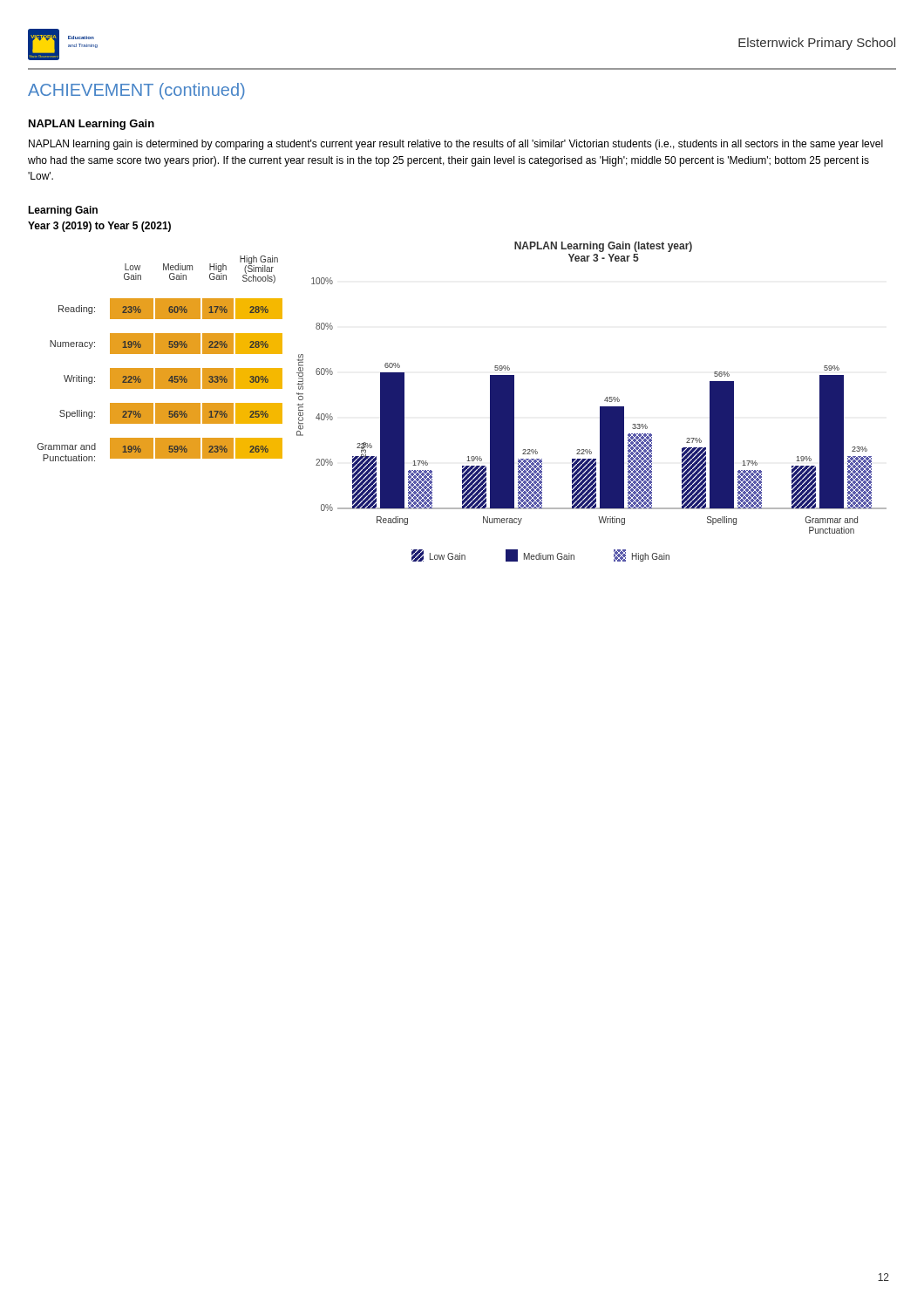Locate the passage starting "NAPLAN Learning Gain"

[x=91, y=123]
